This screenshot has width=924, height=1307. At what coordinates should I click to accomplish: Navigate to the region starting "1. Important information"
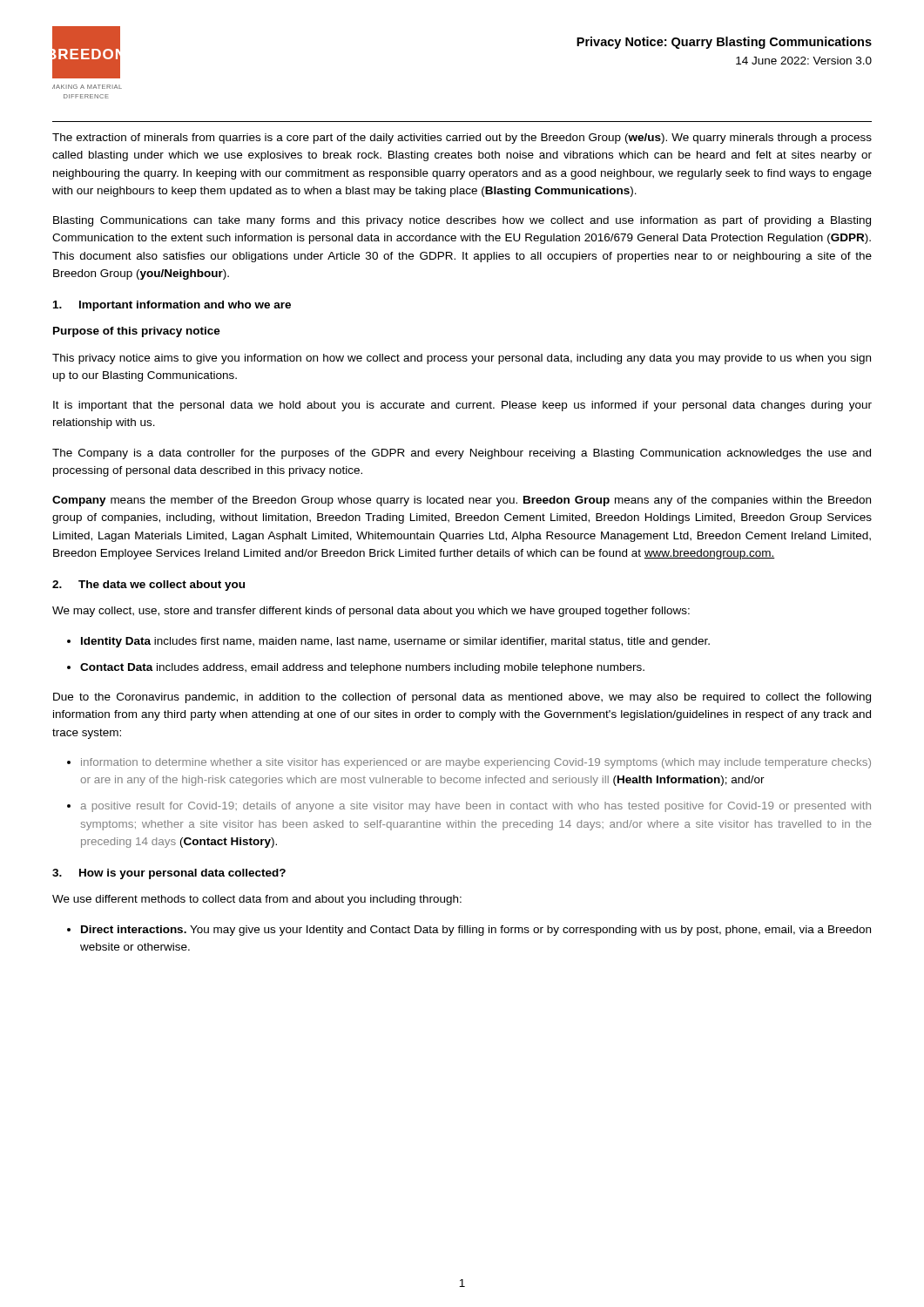172,305
